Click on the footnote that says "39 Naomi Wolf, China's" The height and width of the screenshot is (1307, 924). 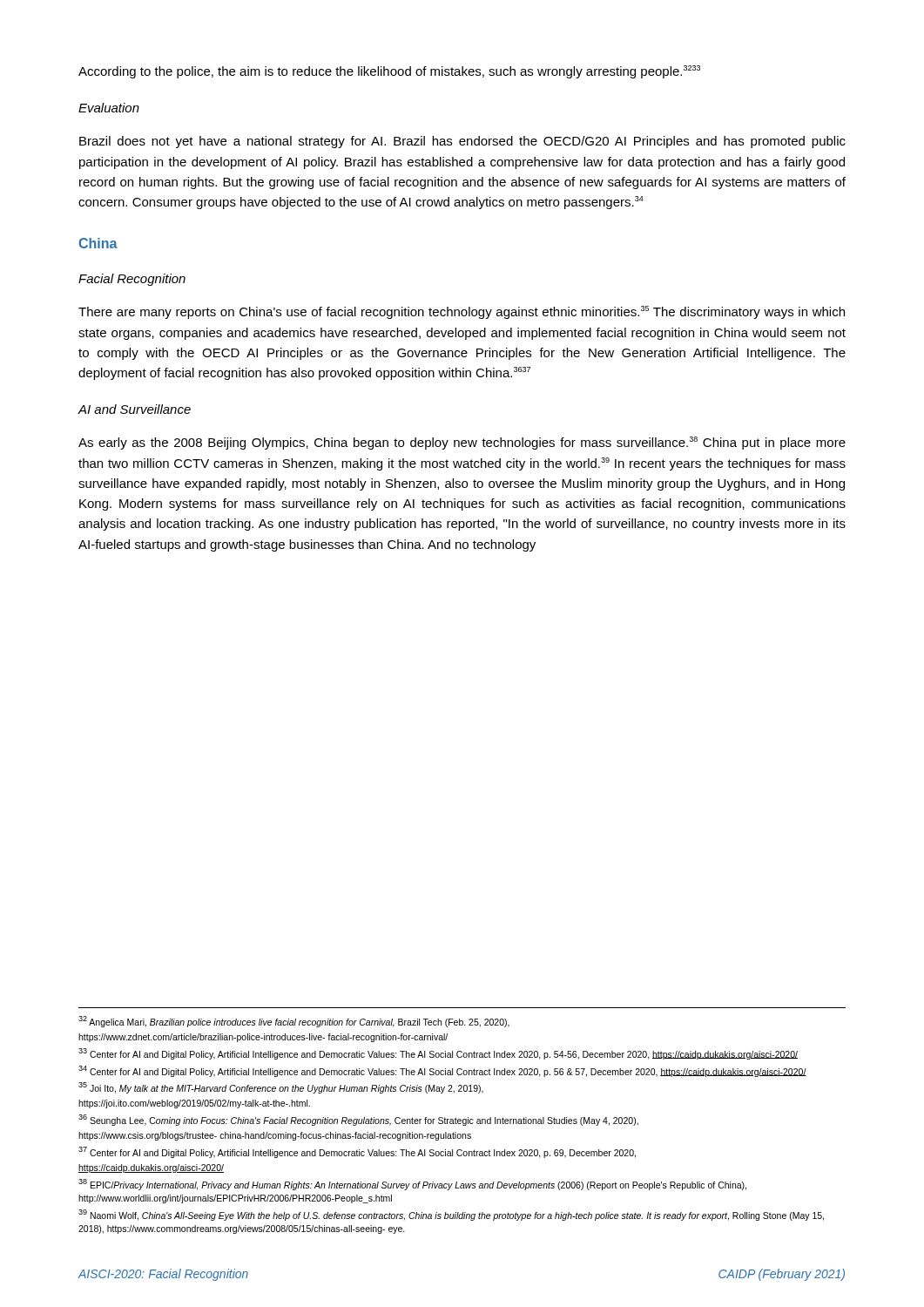[x=452, y=1221]
